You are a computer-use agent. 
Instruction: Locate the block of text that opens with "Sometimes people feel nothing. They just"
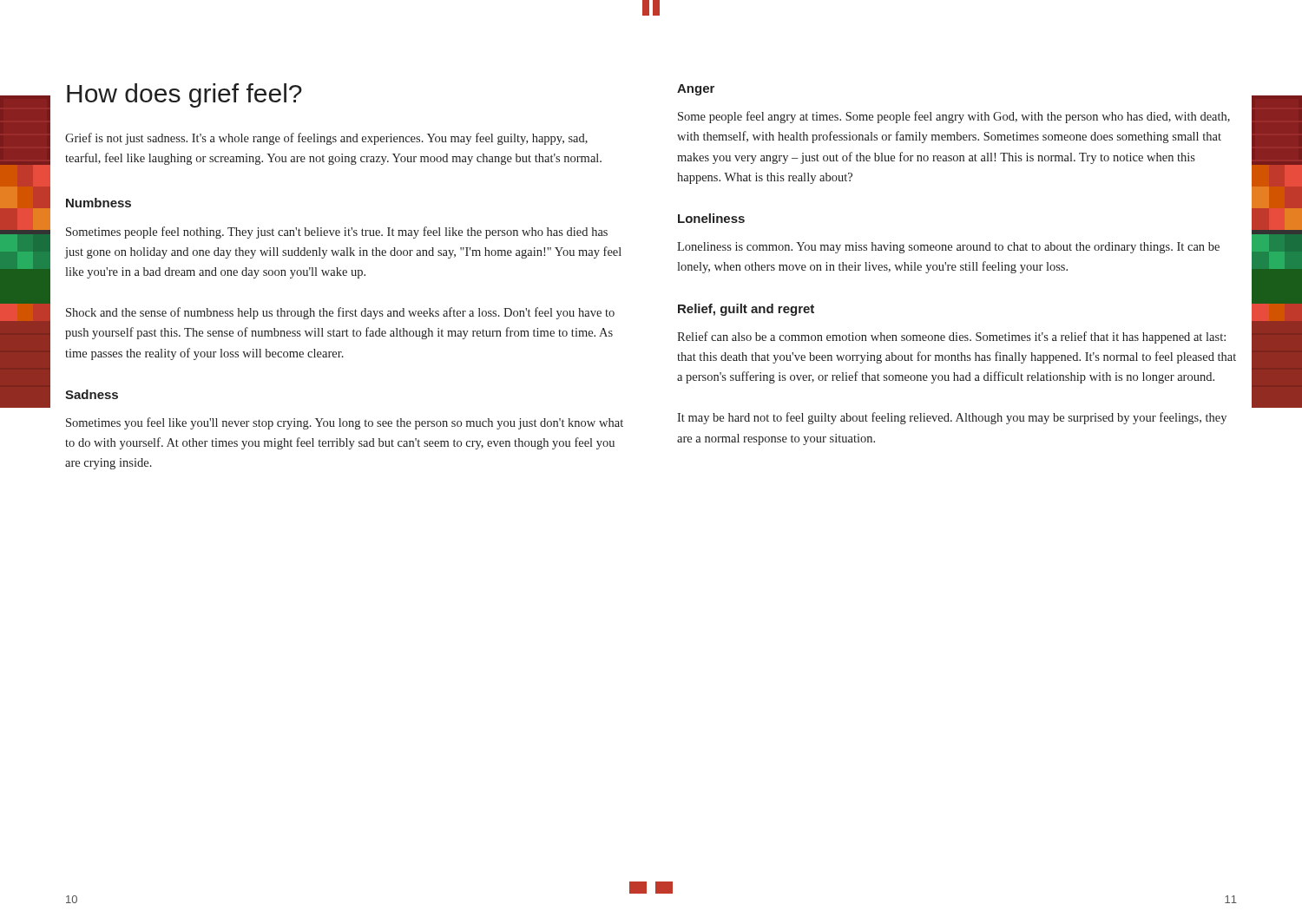coord(343,251)
